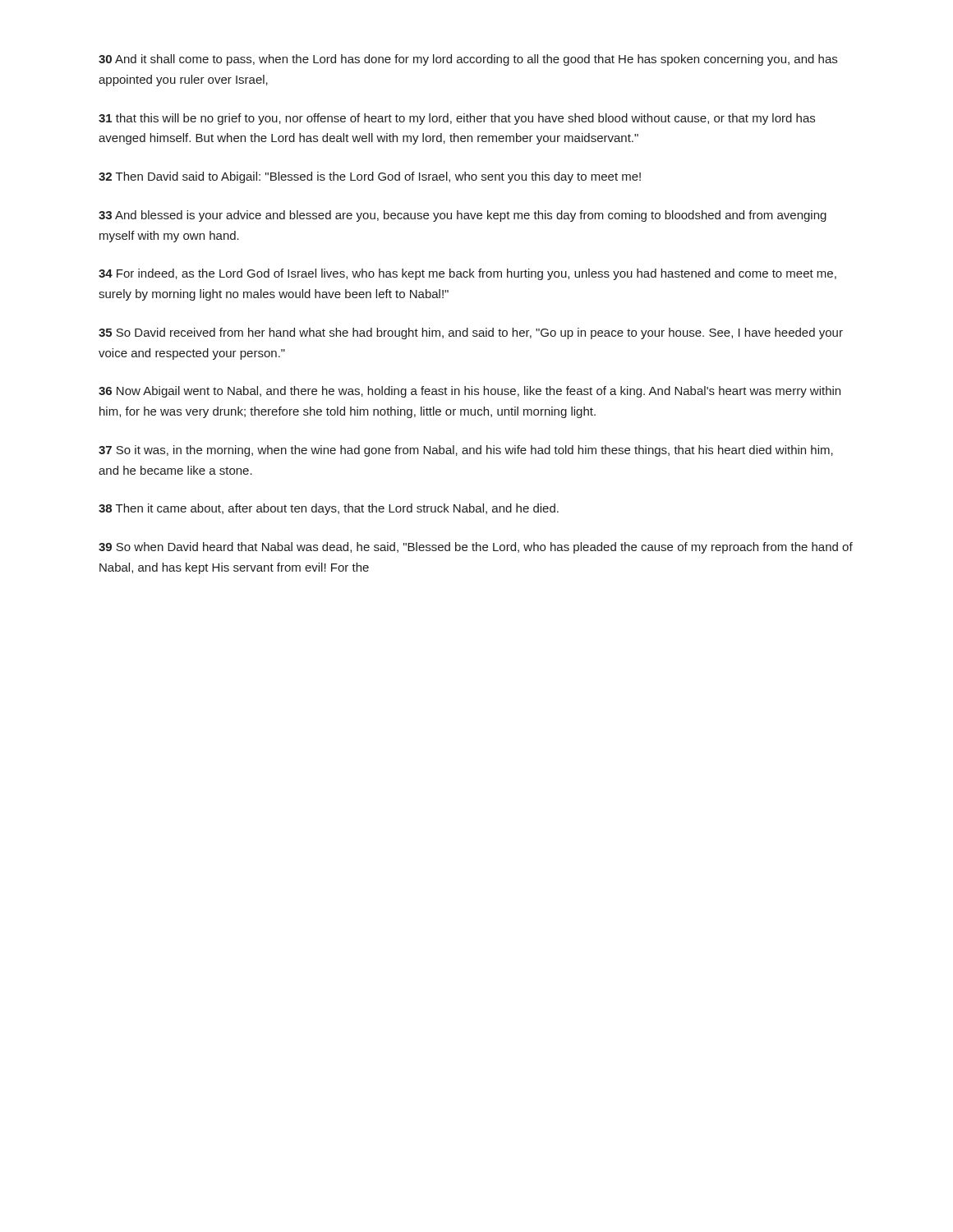Click the passage that begins "35 So David received from"
This screenshot has height=1232, width=953.
tap(471, 342)
